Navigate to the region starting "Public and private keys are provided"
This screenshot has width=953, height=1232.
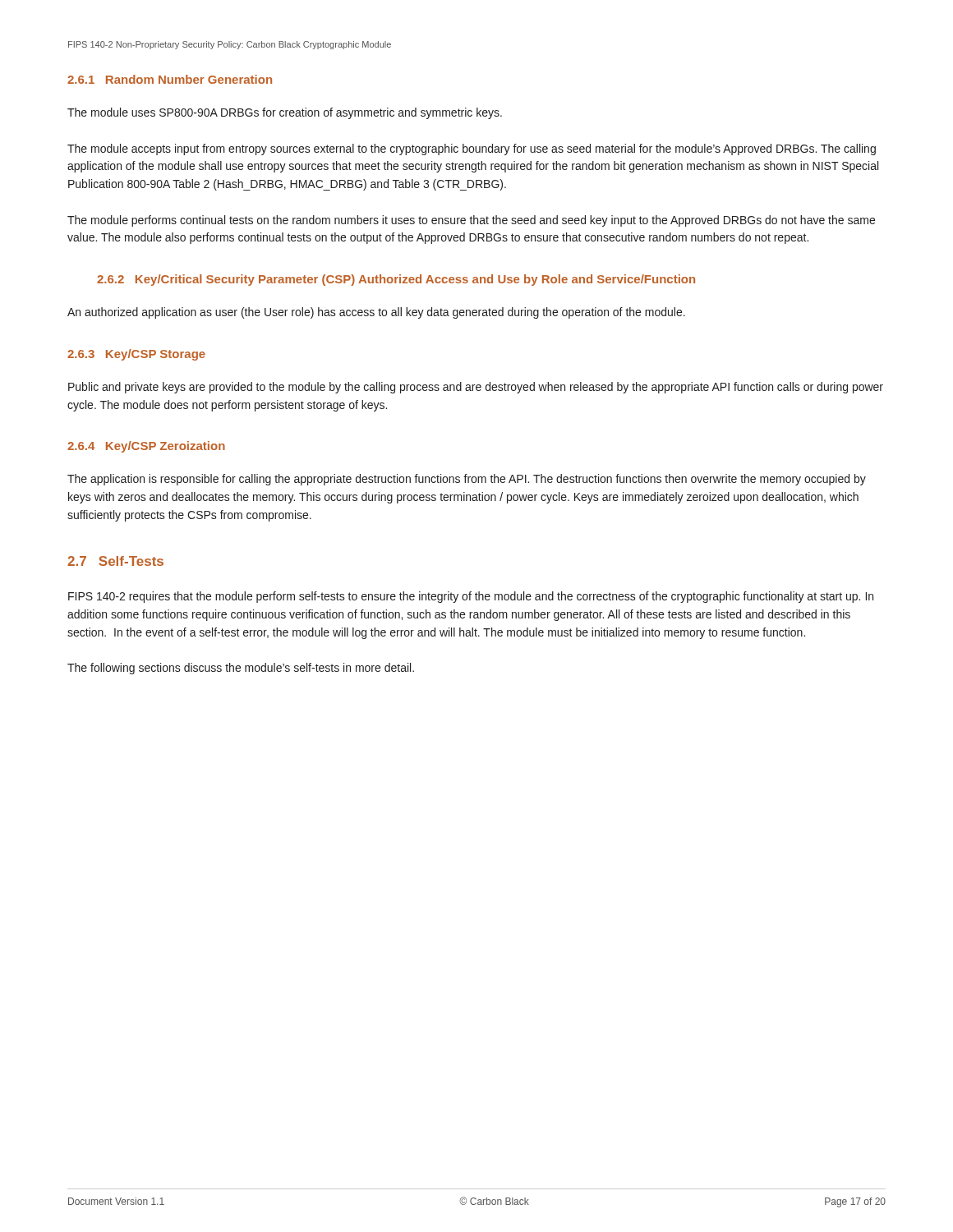coord(476,396)
